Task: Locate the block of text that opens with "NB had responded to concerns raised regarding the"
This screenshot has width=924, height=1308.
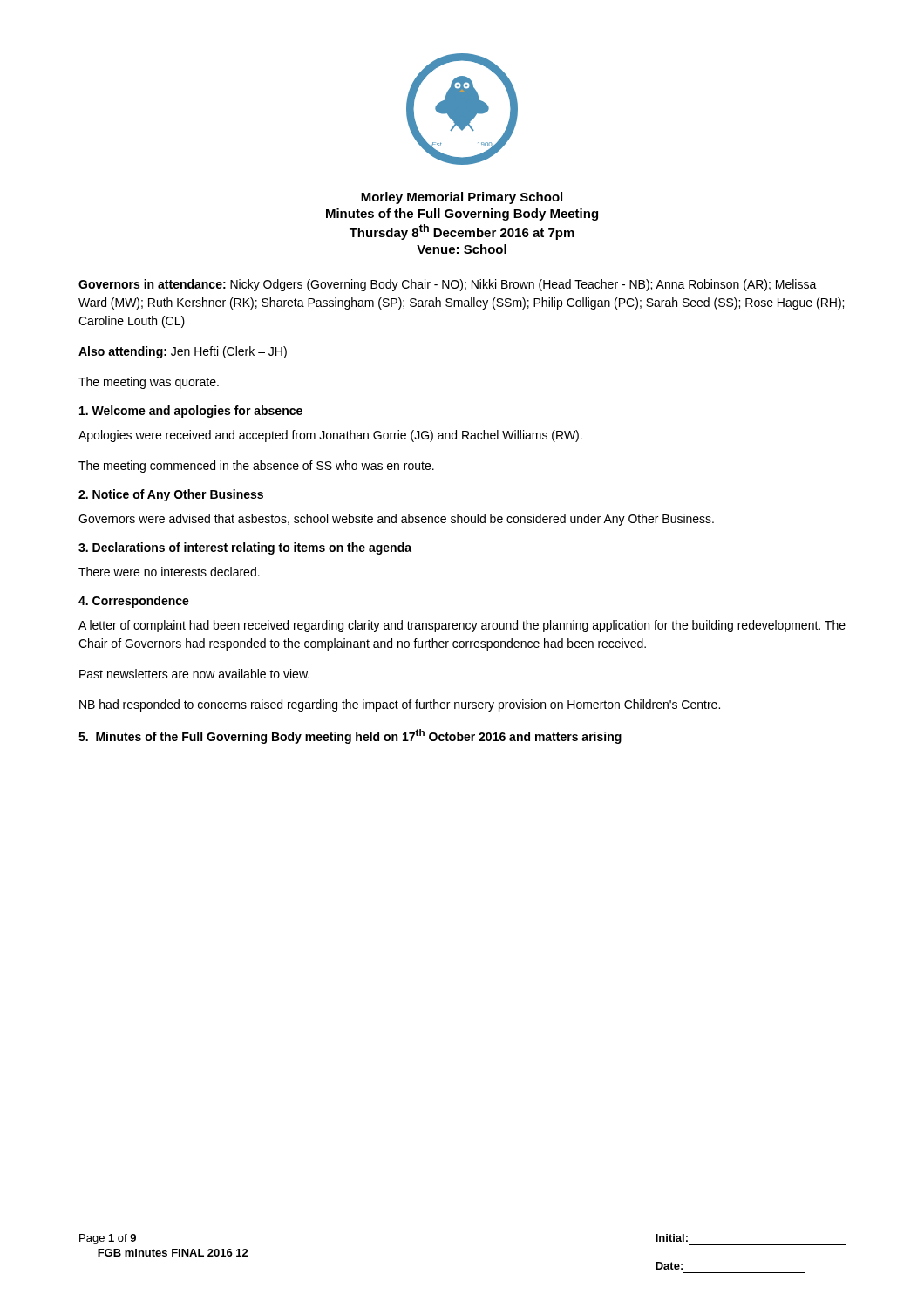Action: pyautogui.click(x=400, y=705)
